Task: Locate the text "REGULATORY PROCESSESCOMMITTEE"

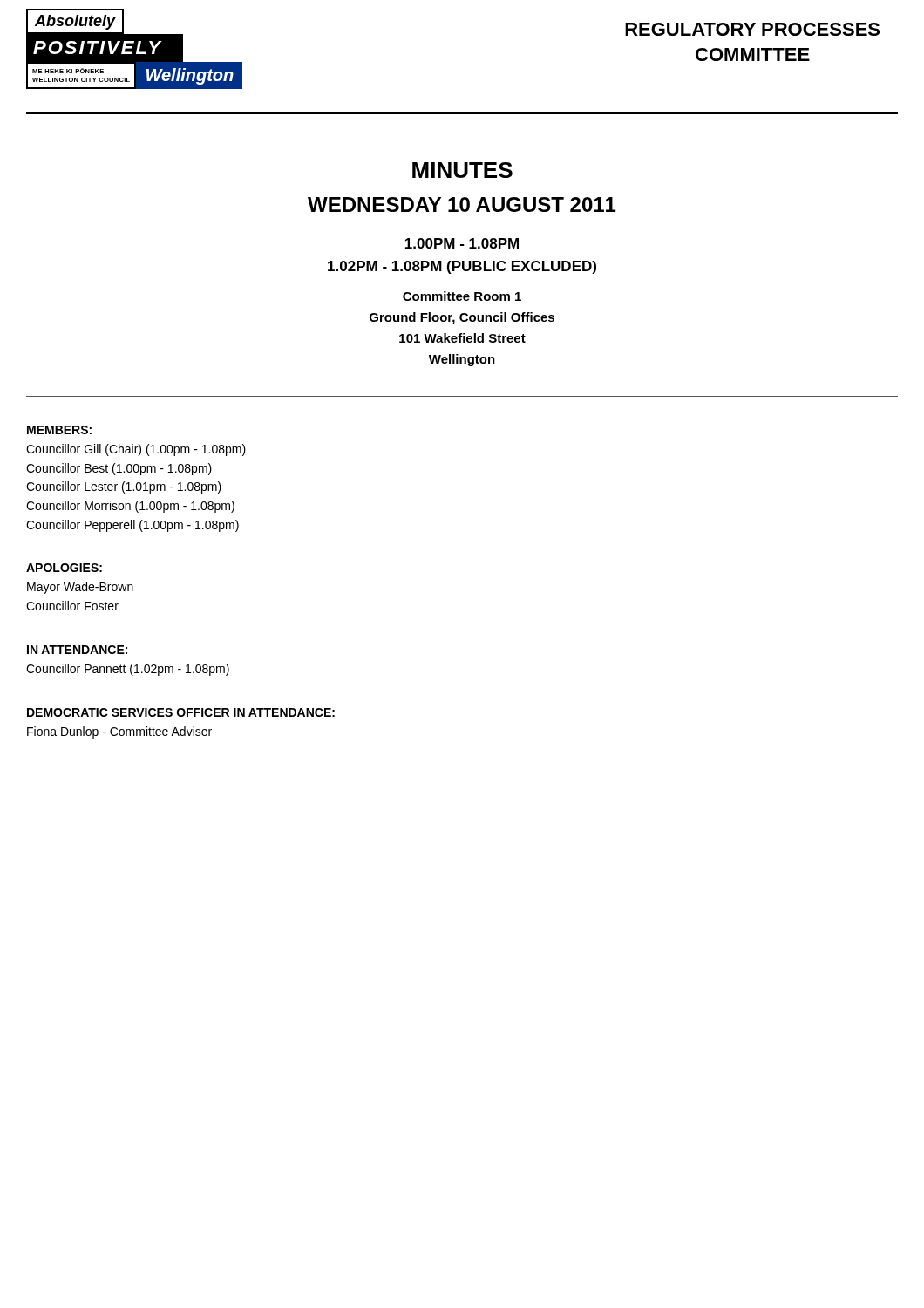Action: 752,42
